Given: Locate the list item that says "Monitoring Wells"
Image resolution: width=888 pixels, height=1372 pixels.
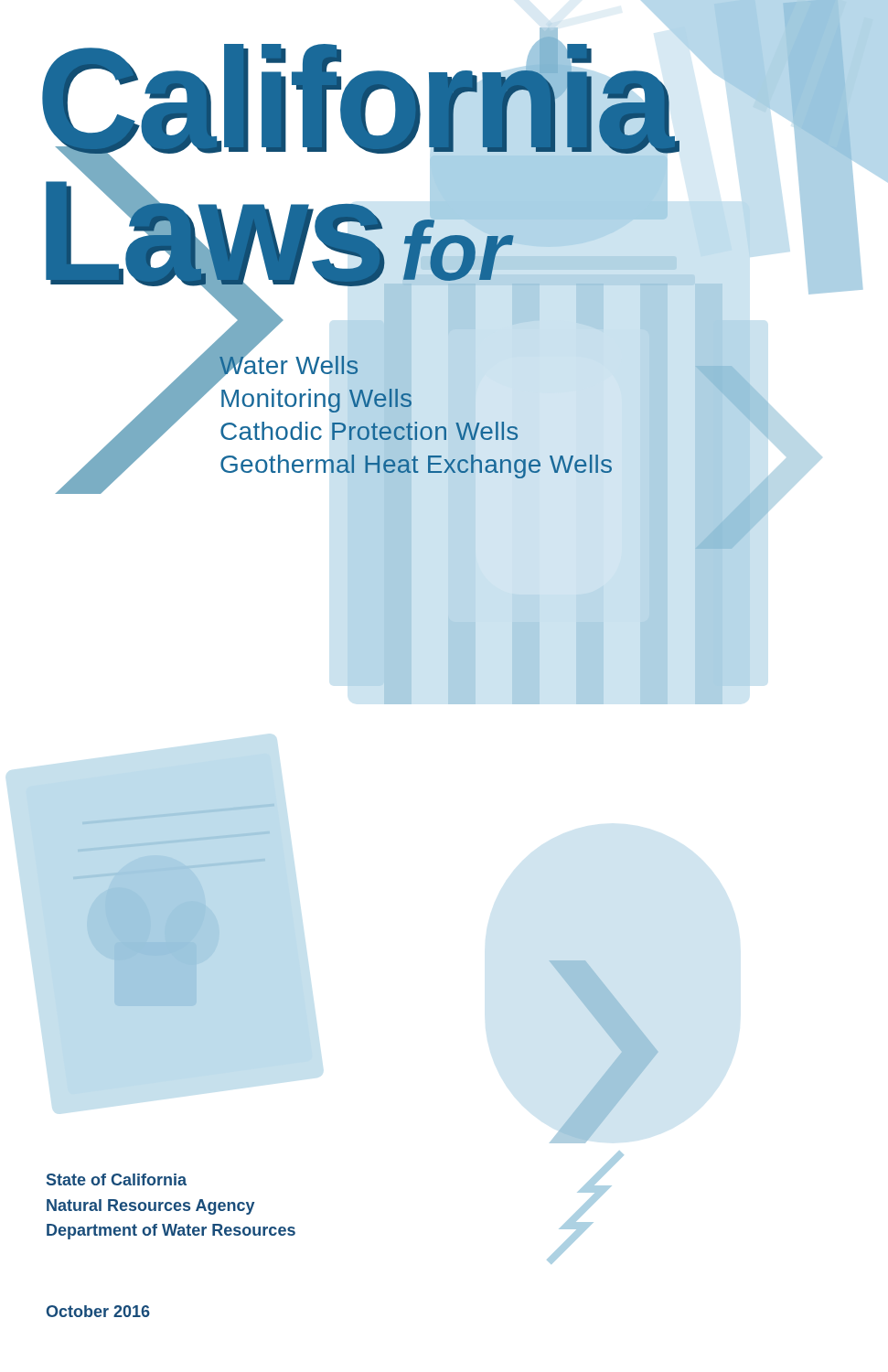Looking at the screenshot, I should pyautogui.click(x=416, y=399).
